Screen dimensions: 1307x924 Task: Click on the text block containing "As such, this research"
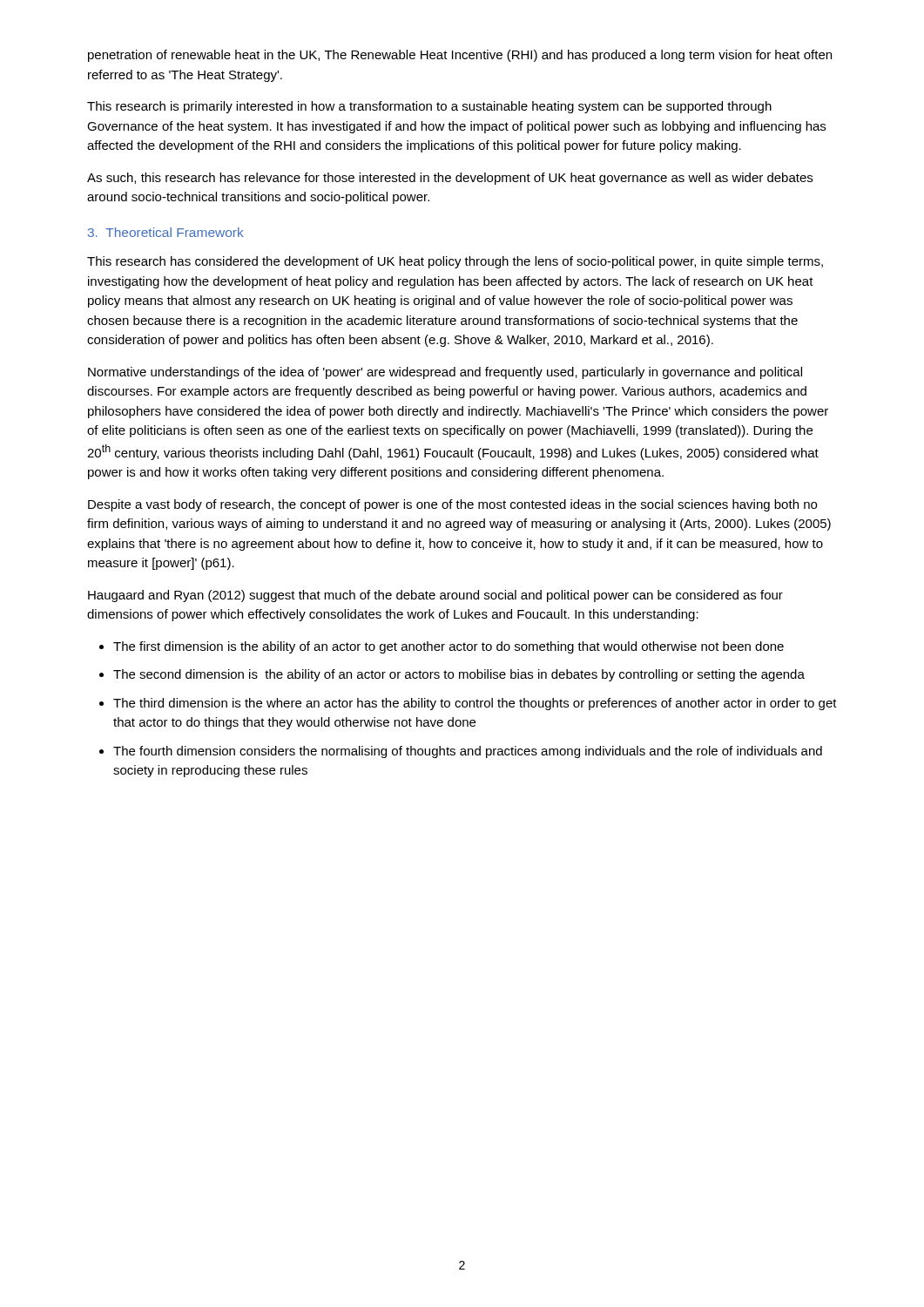[462, 187]
